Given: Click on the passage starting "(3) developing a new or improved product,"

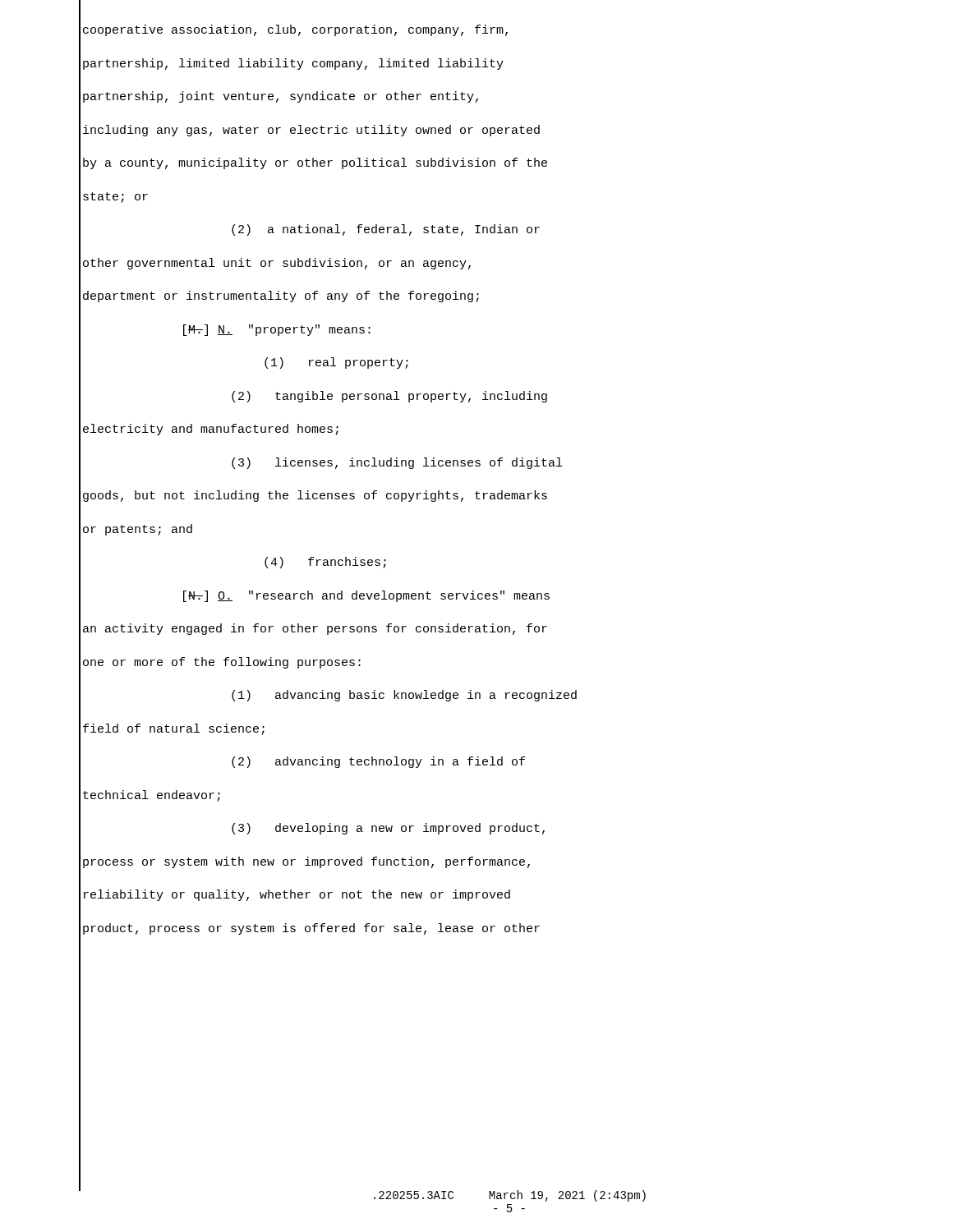Looking at the screenshot, I should pos(388,829).
